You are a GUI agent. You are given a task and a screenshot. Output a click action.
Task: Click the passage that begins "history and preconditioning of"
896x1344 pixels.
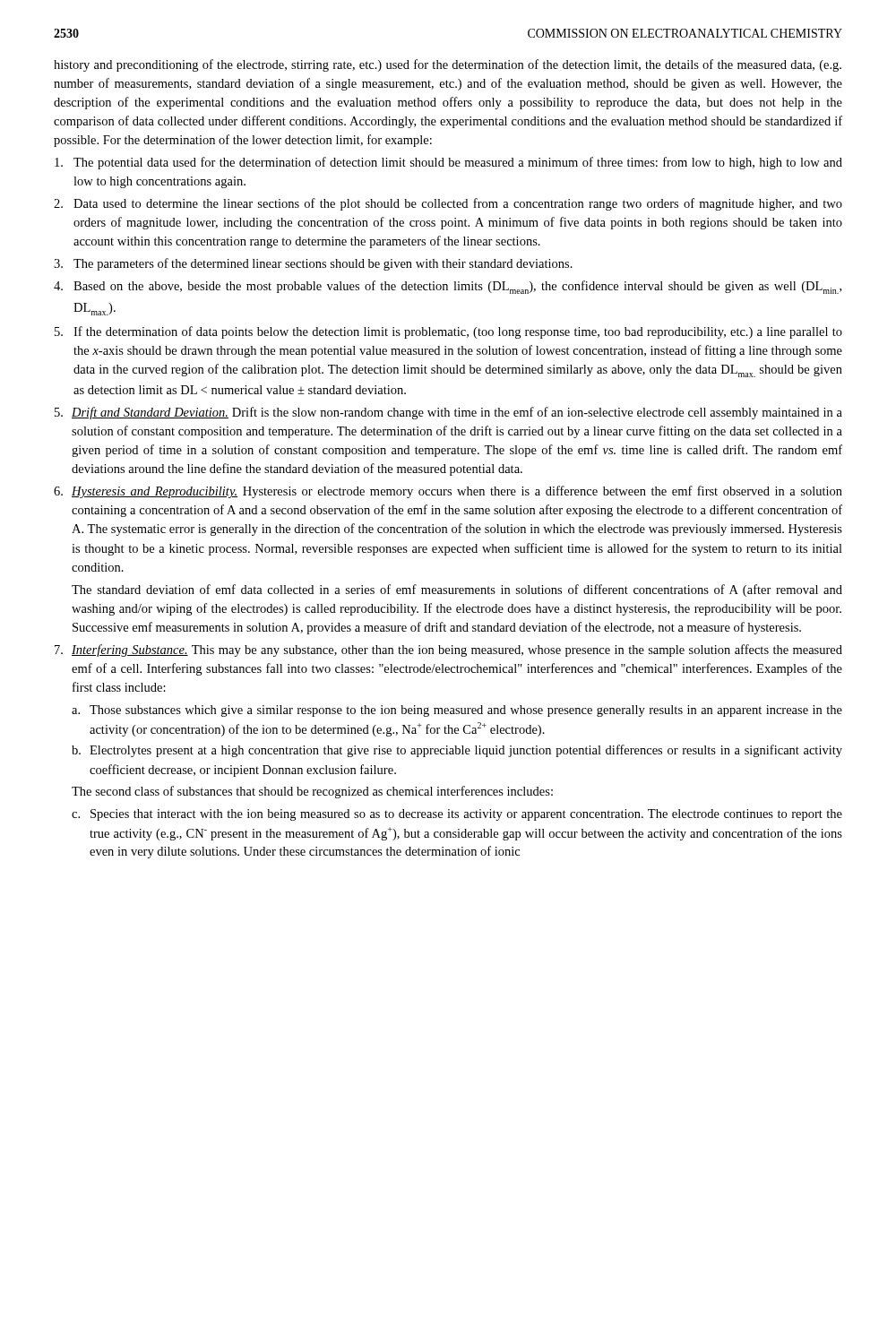pos(448,103)
